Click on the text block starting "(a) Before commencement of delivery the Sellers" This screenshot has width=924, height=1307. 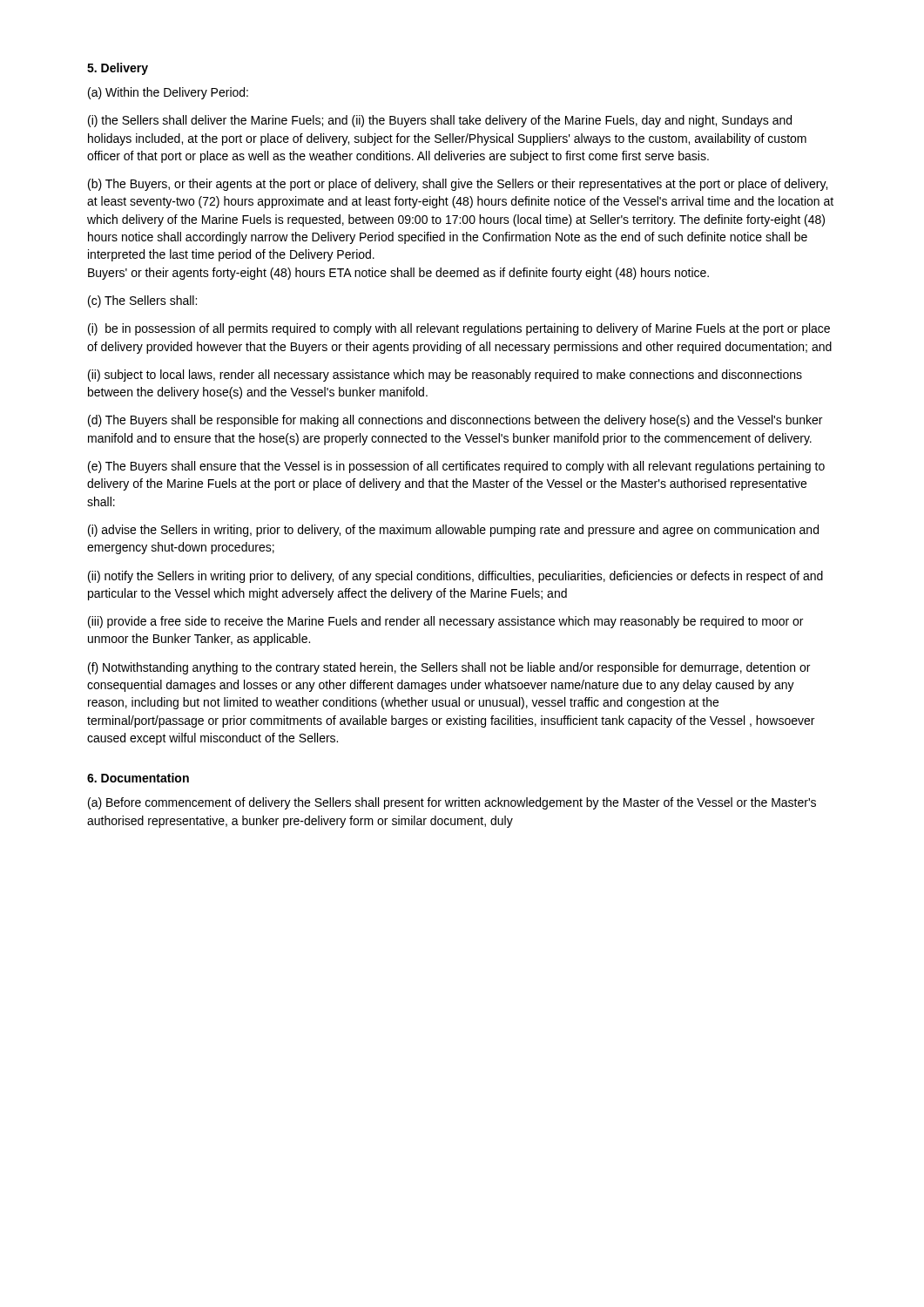[452, 812]
